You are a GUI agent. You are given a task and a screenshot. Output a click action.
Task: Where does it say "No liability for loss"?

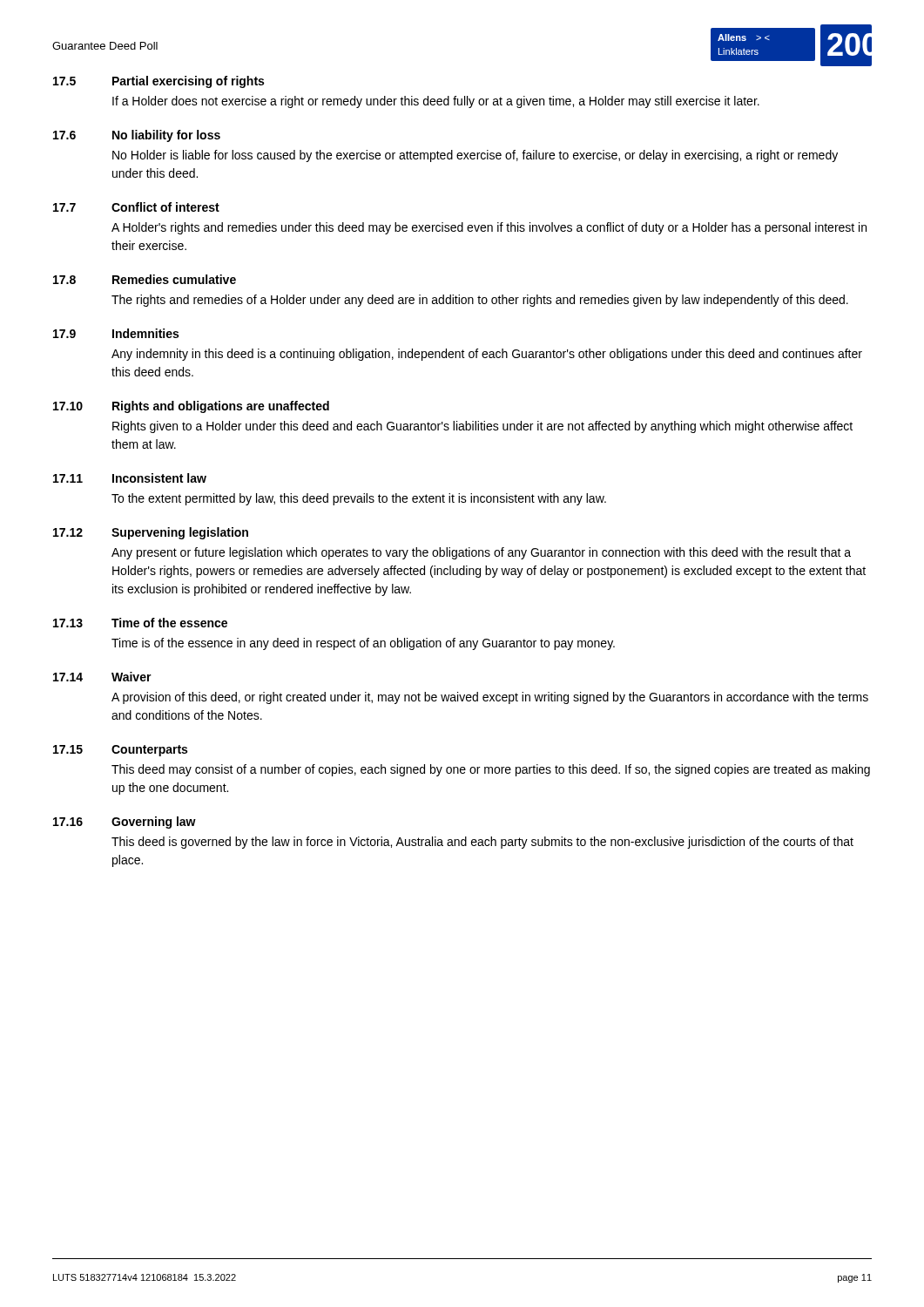[x=166, y=135]
